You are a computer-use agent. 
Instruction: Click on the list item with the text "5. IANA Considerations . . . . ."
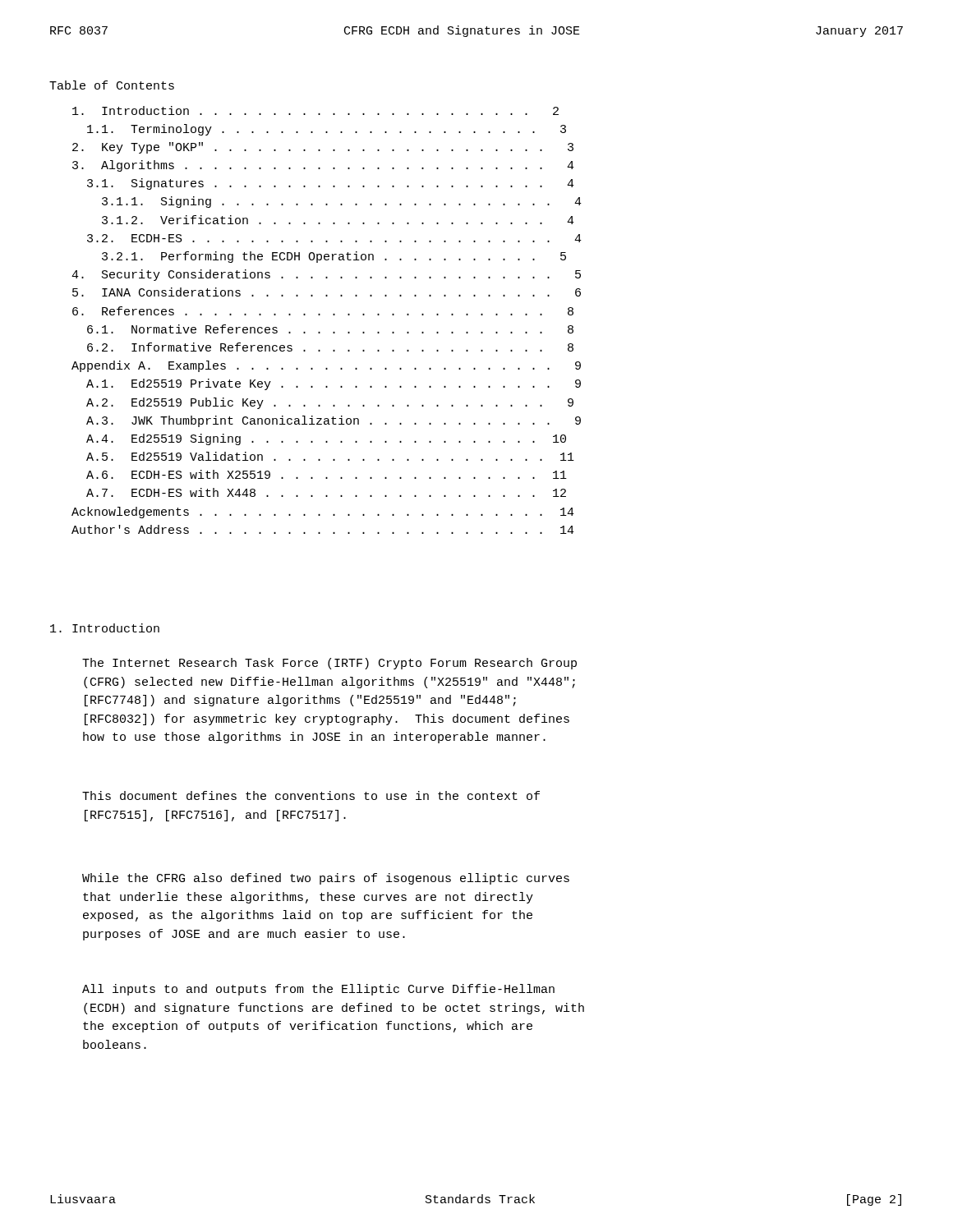coord(315,294)
